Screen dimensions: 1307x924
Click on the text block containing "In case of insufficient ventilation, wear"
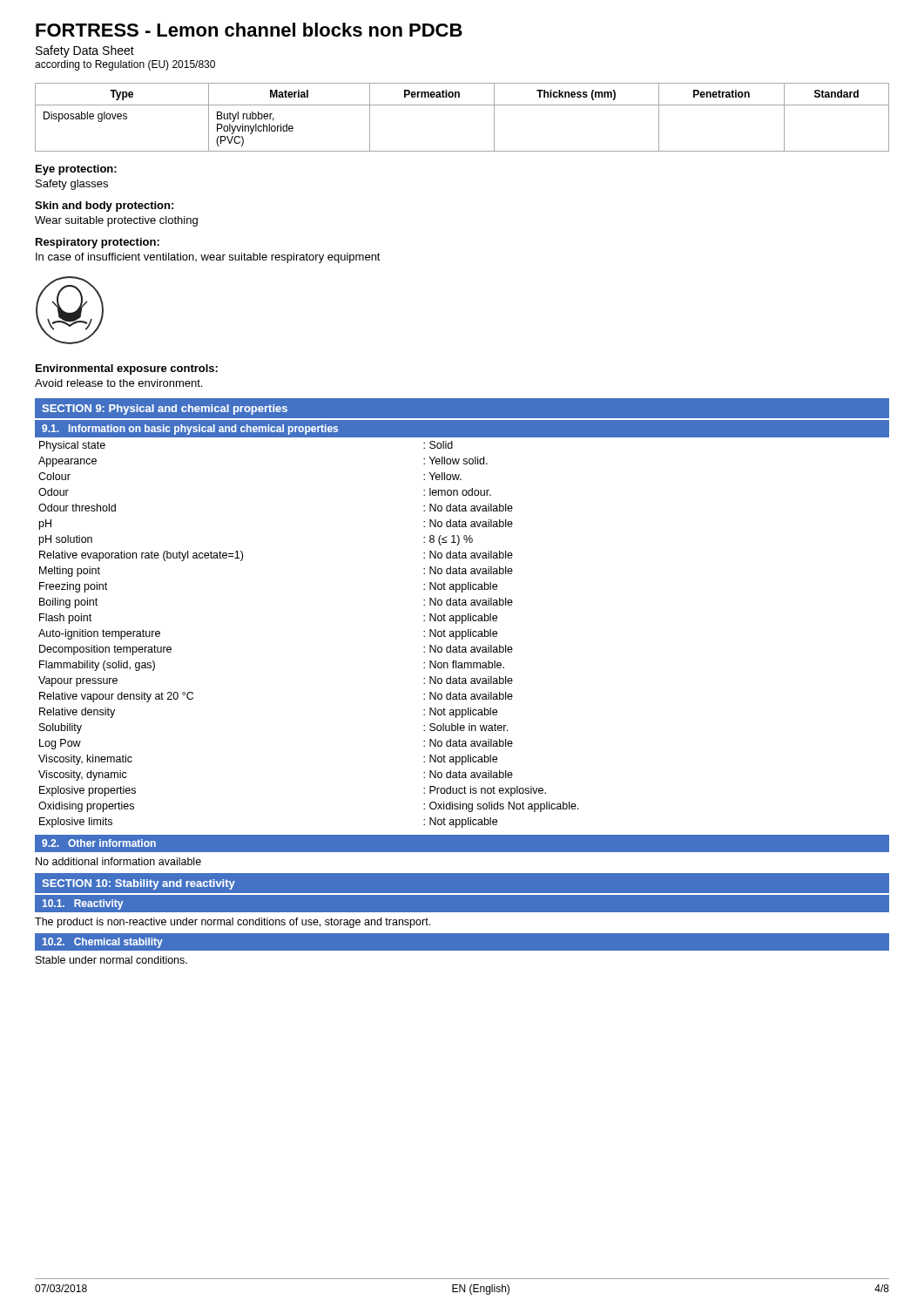click(207, 257)
